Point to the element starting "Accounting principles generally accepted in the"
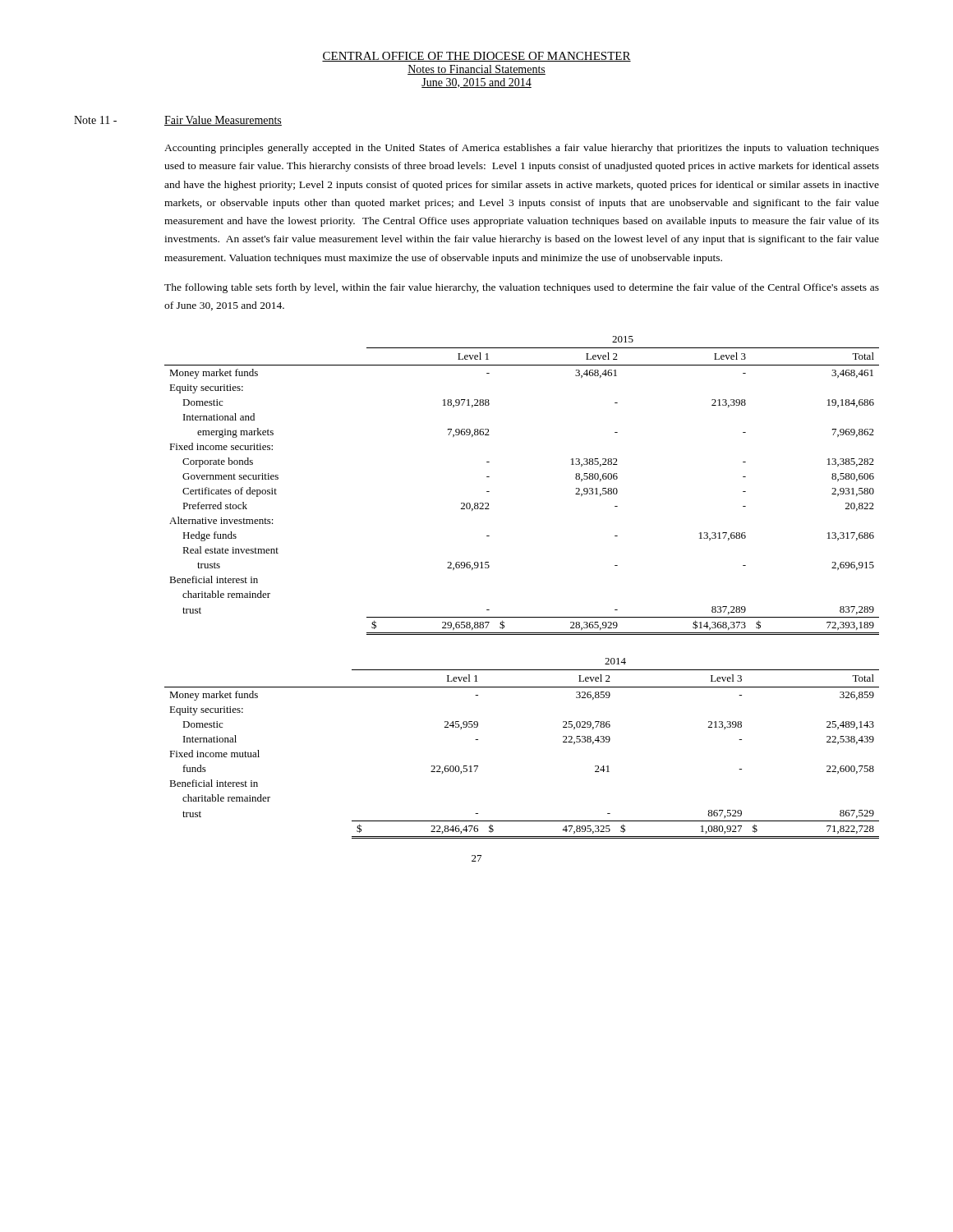 coord(522,227)
